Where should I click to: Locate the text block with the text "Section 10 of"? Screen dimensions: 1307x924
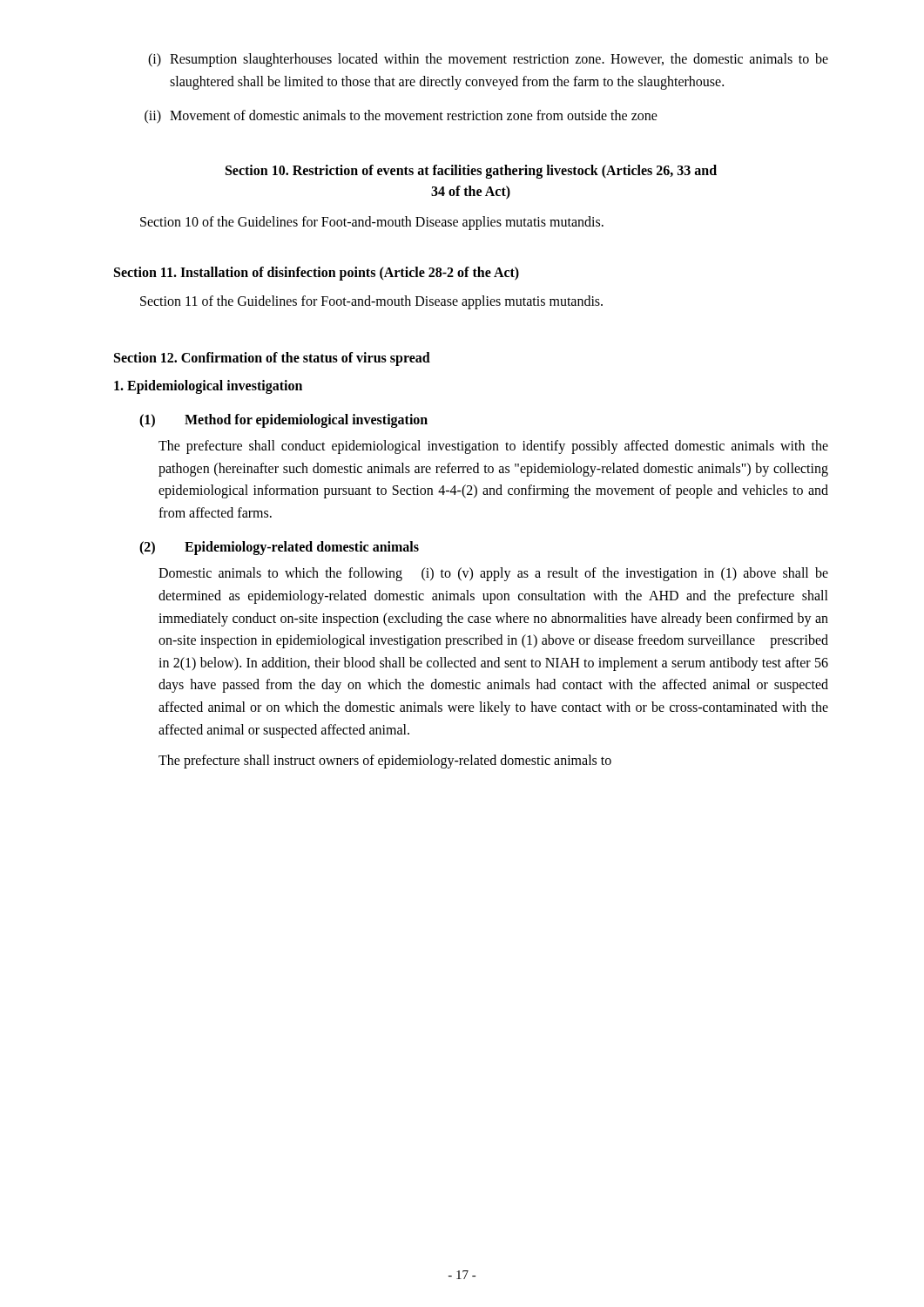(x=372, y=222)
